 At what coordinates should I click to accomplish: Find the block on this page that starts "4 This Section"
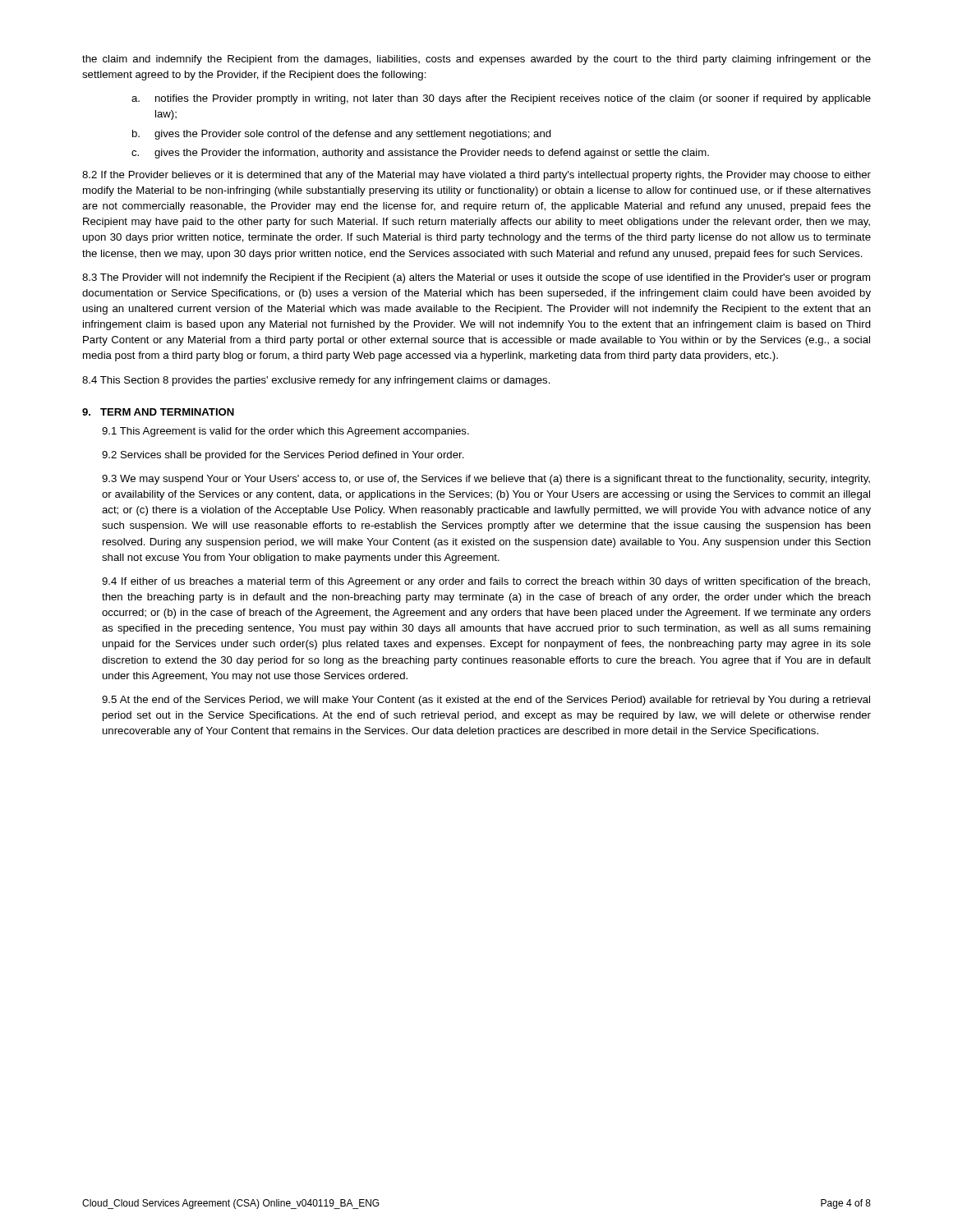(316, 379)
